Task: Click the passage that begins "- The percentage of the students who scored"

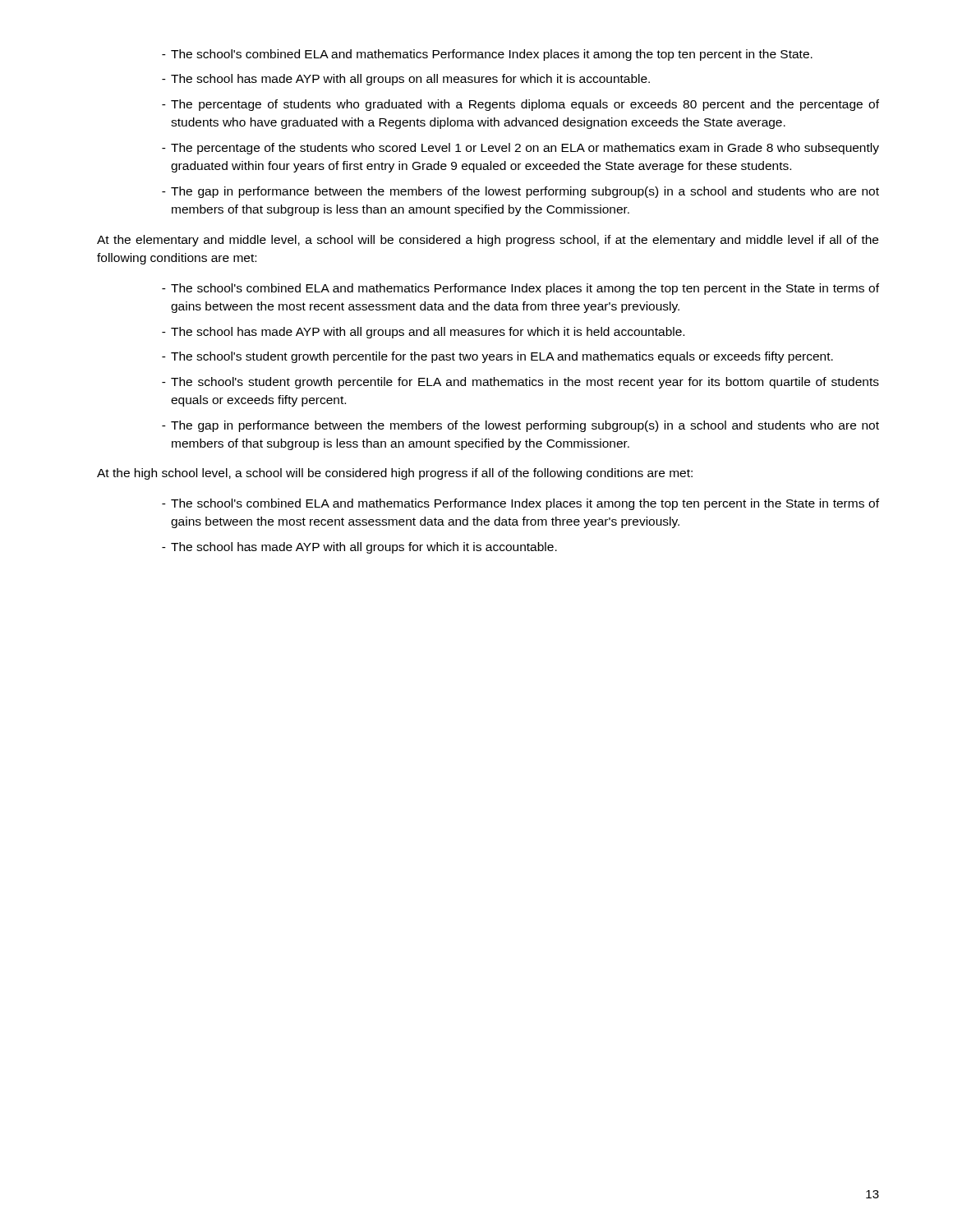Action: pyautogui.click(x=513, y=157)
